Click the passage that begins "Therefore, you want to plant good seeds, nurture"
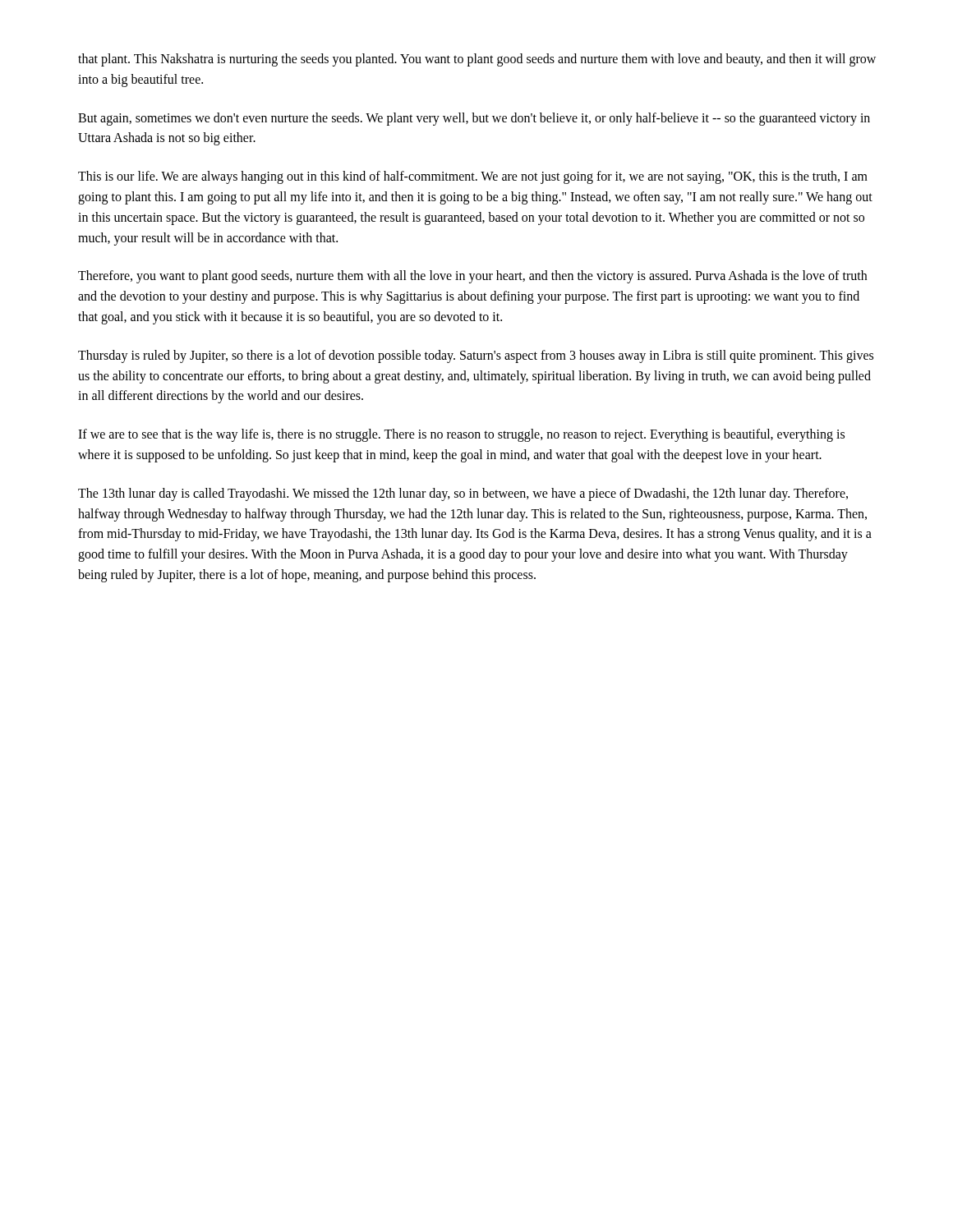 [473, 296]
